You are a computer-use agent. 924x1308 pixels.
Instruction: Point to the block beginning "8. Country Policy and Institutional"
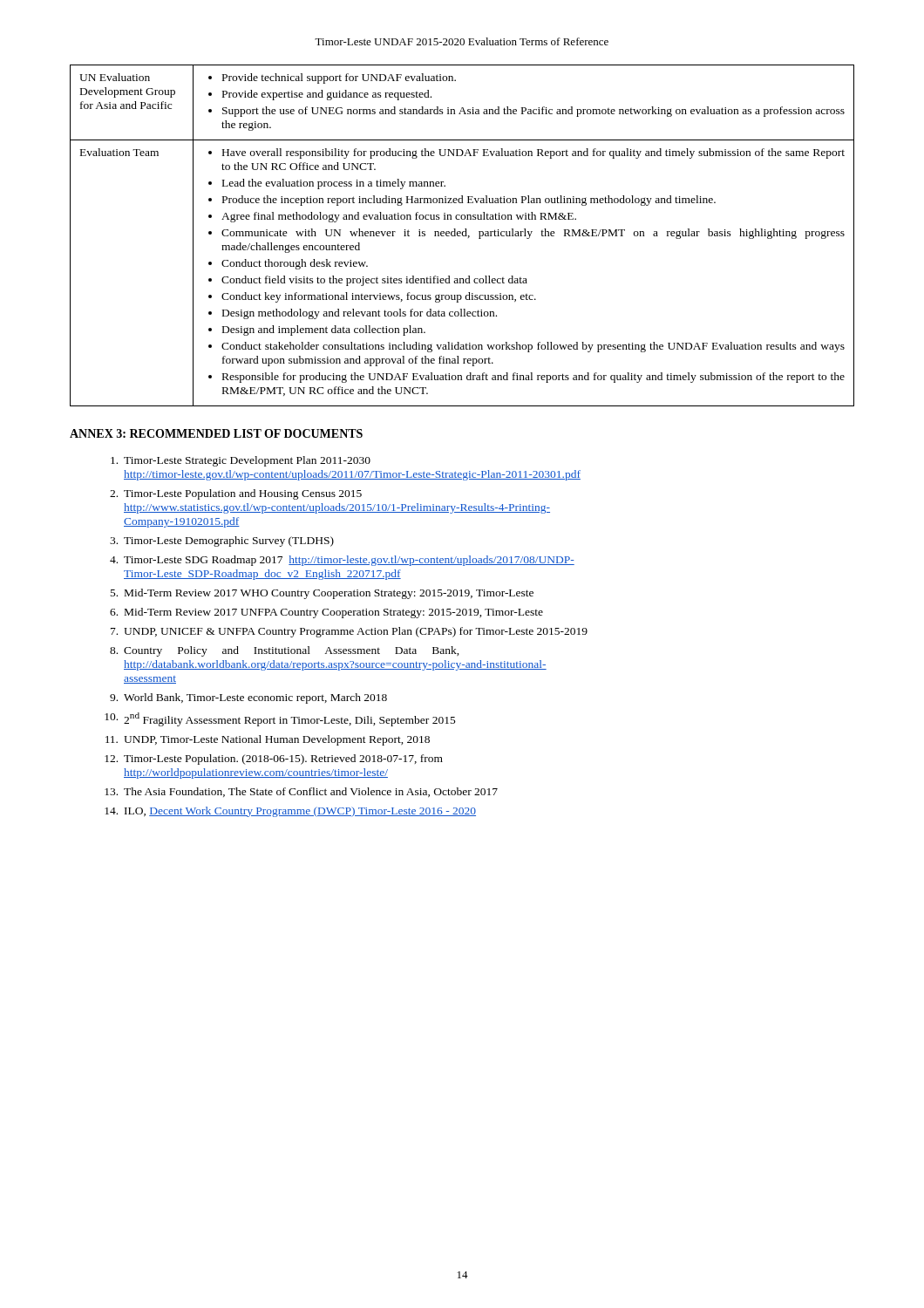474,664
